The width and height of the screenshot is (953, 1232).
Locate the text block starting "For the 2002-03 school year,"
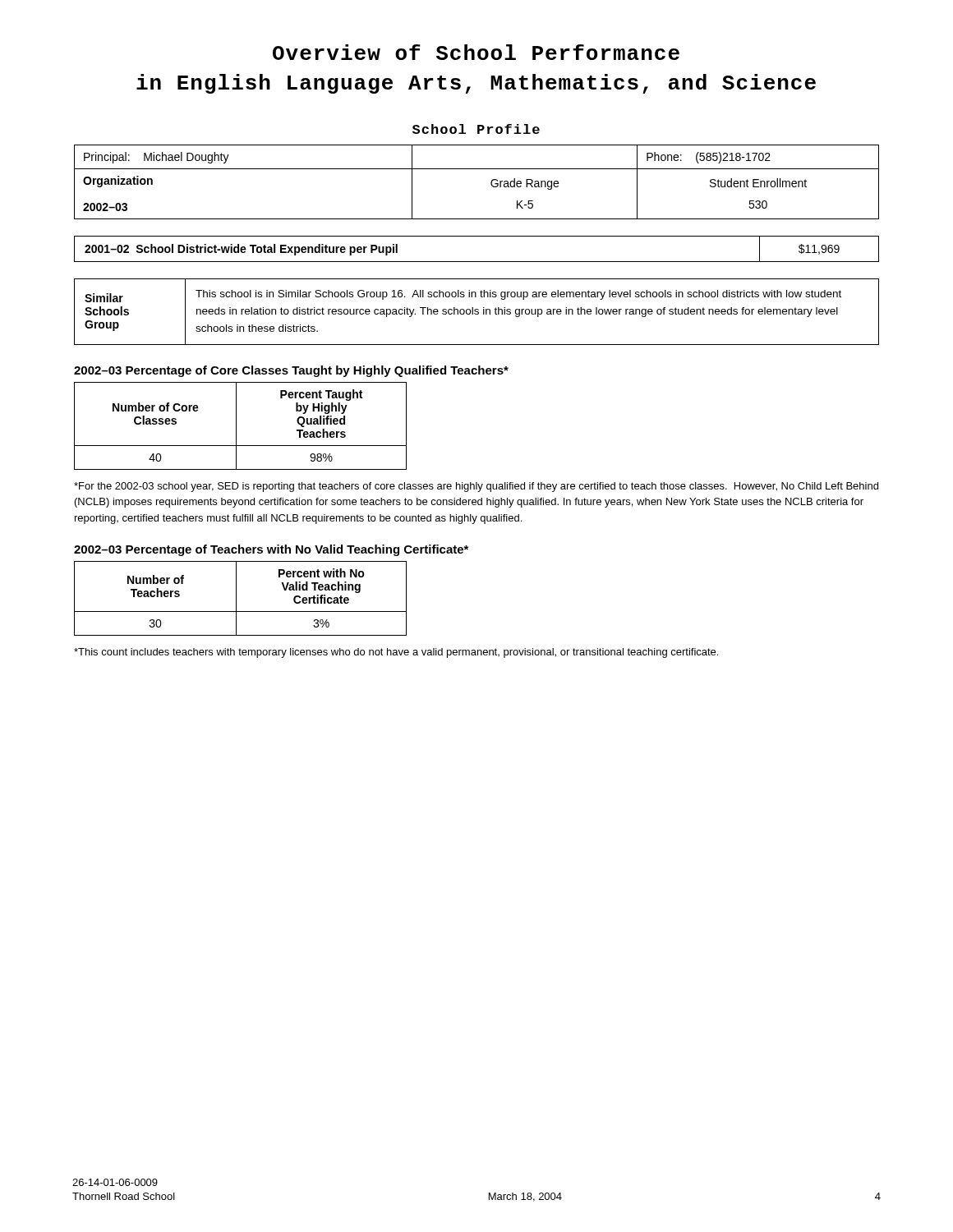pyautogui.click(x=476, y=501)
